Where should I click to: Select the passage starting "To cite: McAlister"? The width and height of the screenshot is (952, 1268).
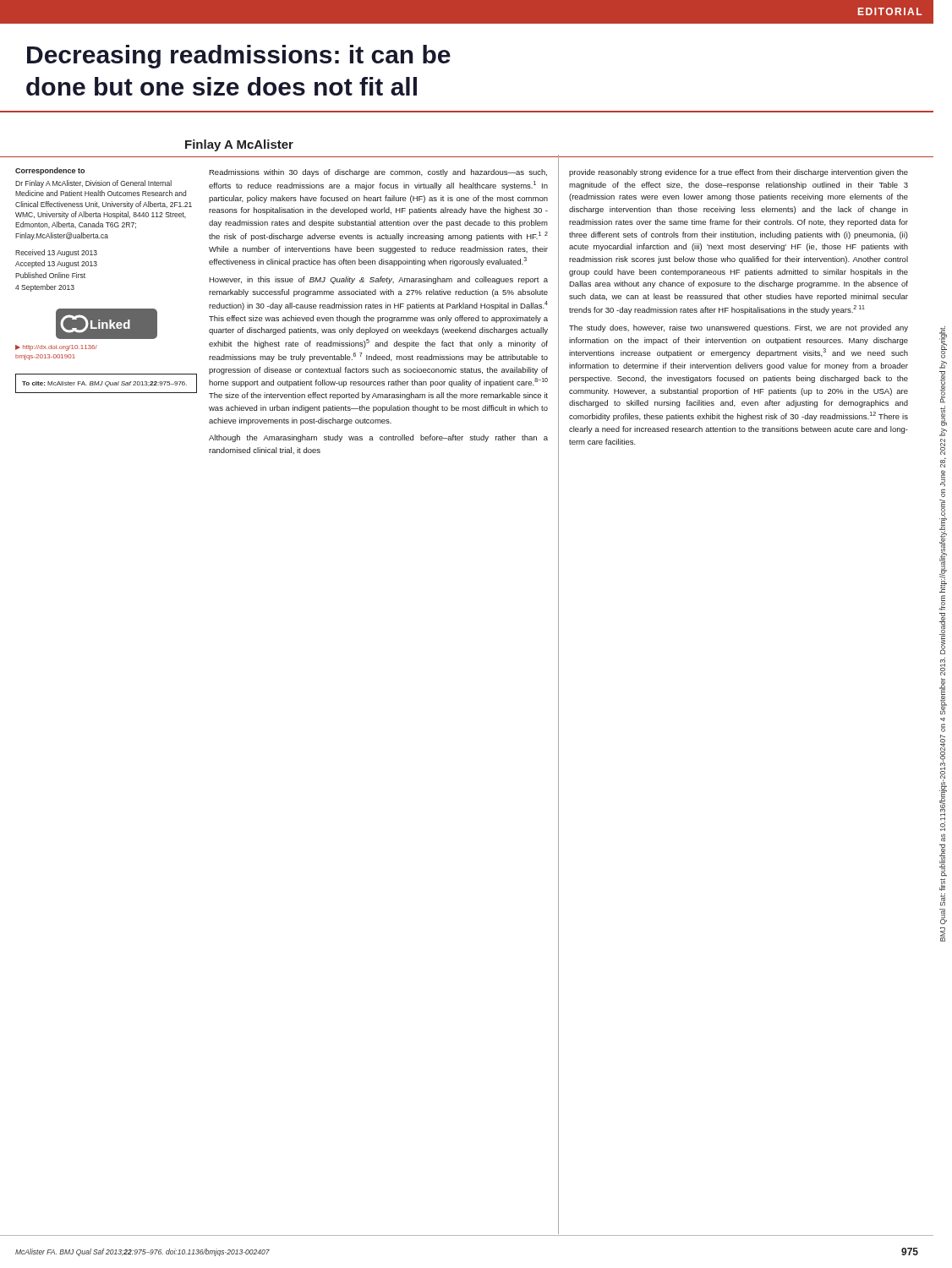(x=105, y=383)
